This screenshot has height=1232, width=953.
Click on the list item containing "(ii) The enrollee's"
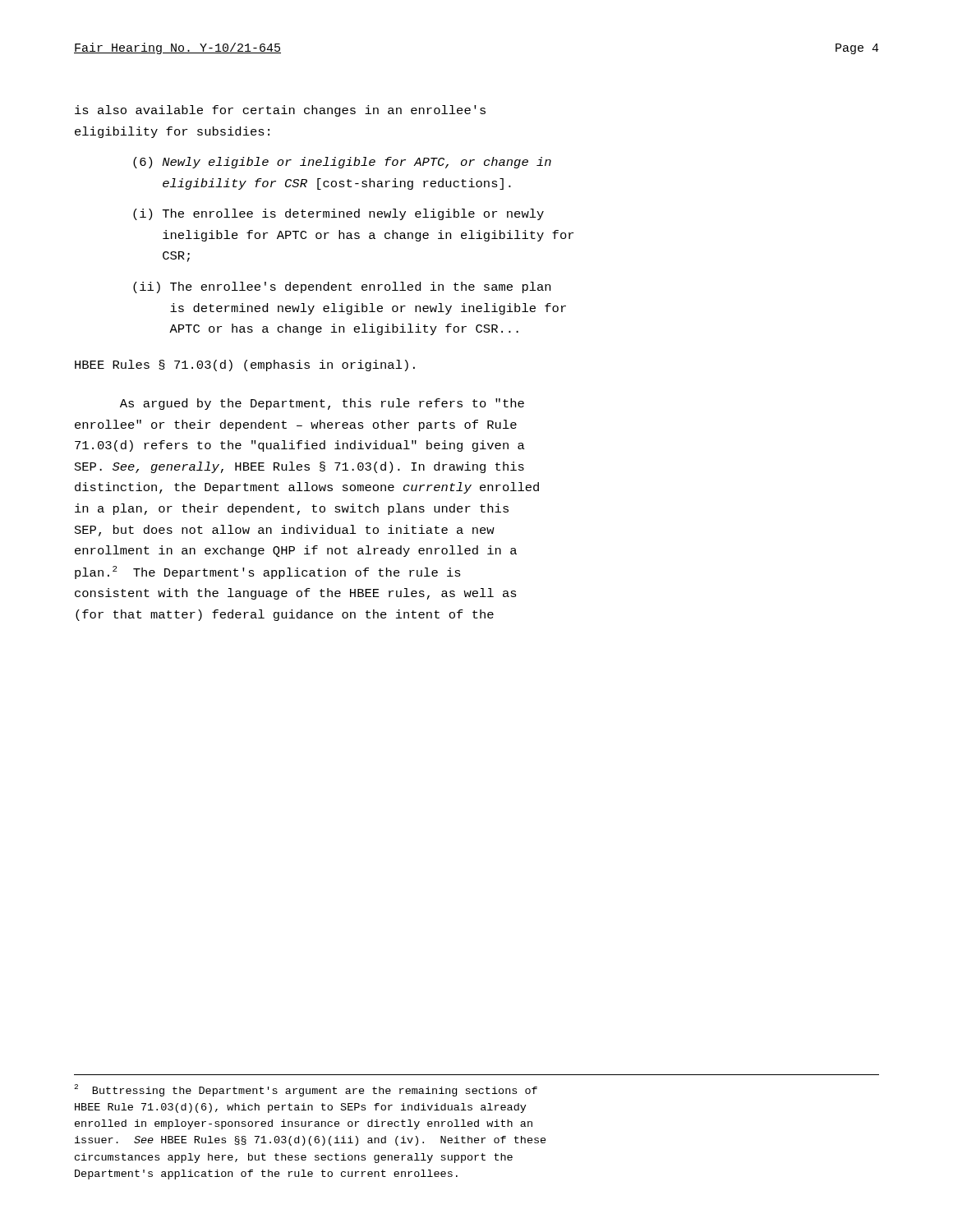click(349, 308)
